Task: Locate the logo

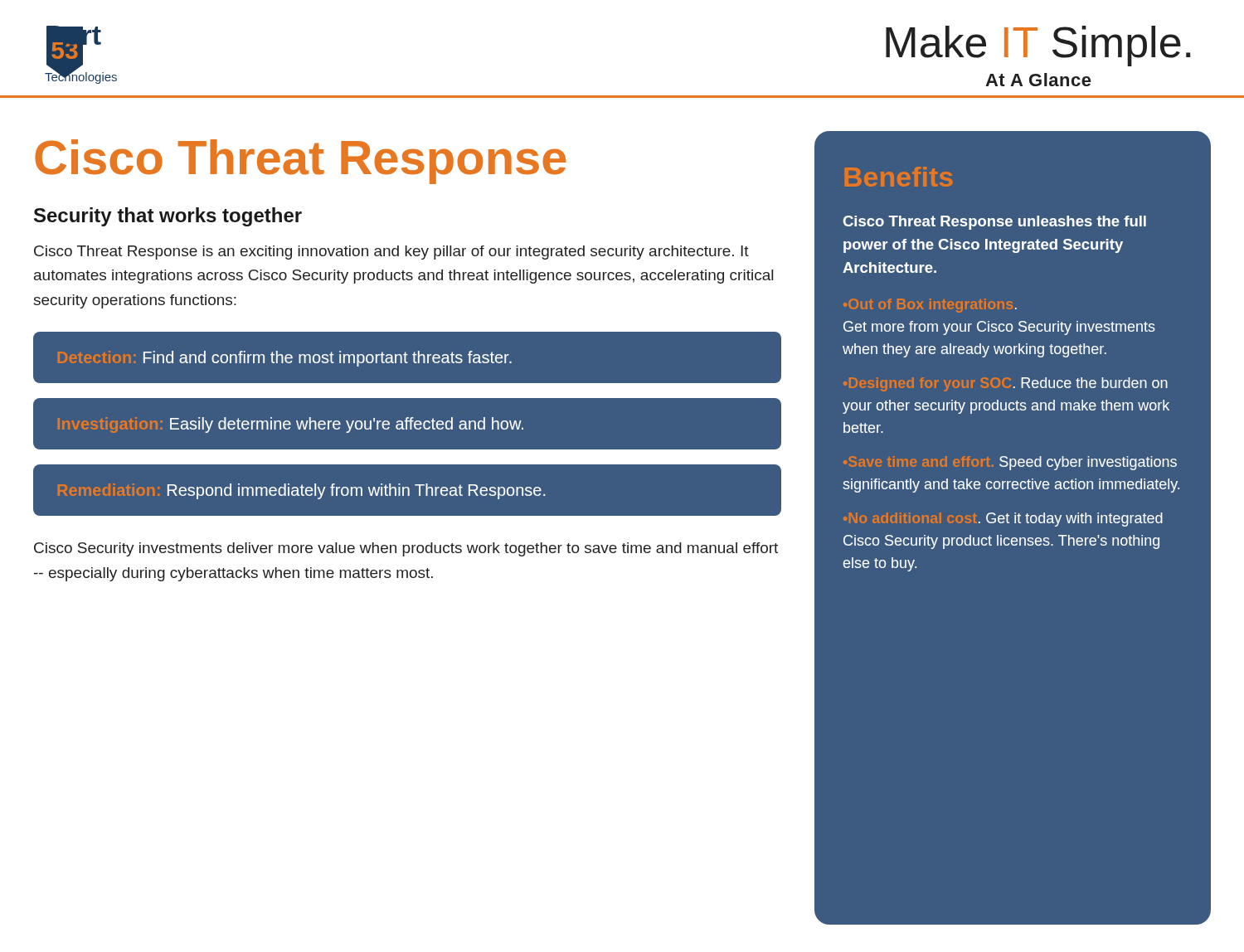Action: pyautogui.click(x=120, y=55)
